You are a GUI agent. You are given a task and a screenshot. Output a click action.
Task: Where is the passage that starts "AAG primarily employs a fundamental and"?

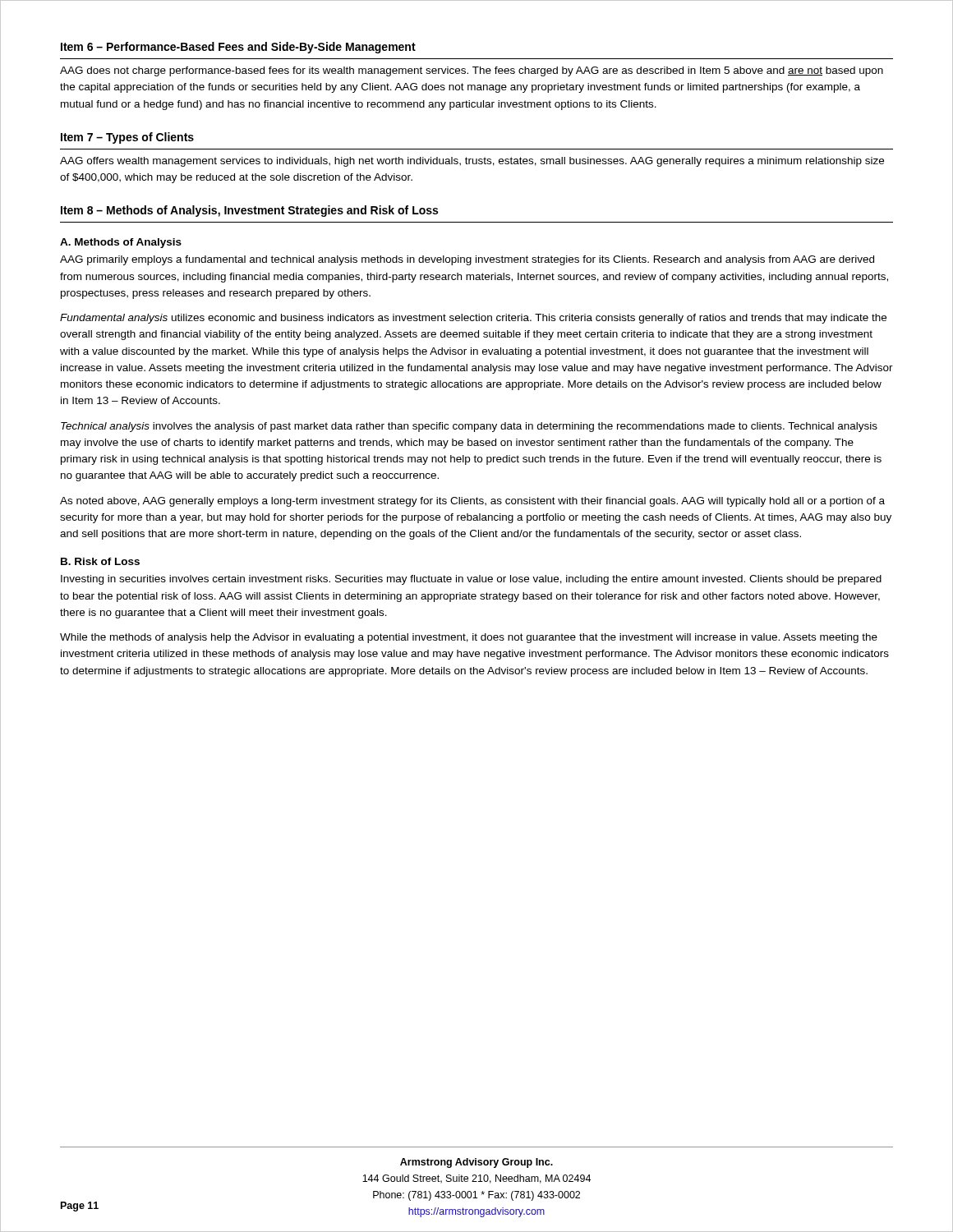475,276
